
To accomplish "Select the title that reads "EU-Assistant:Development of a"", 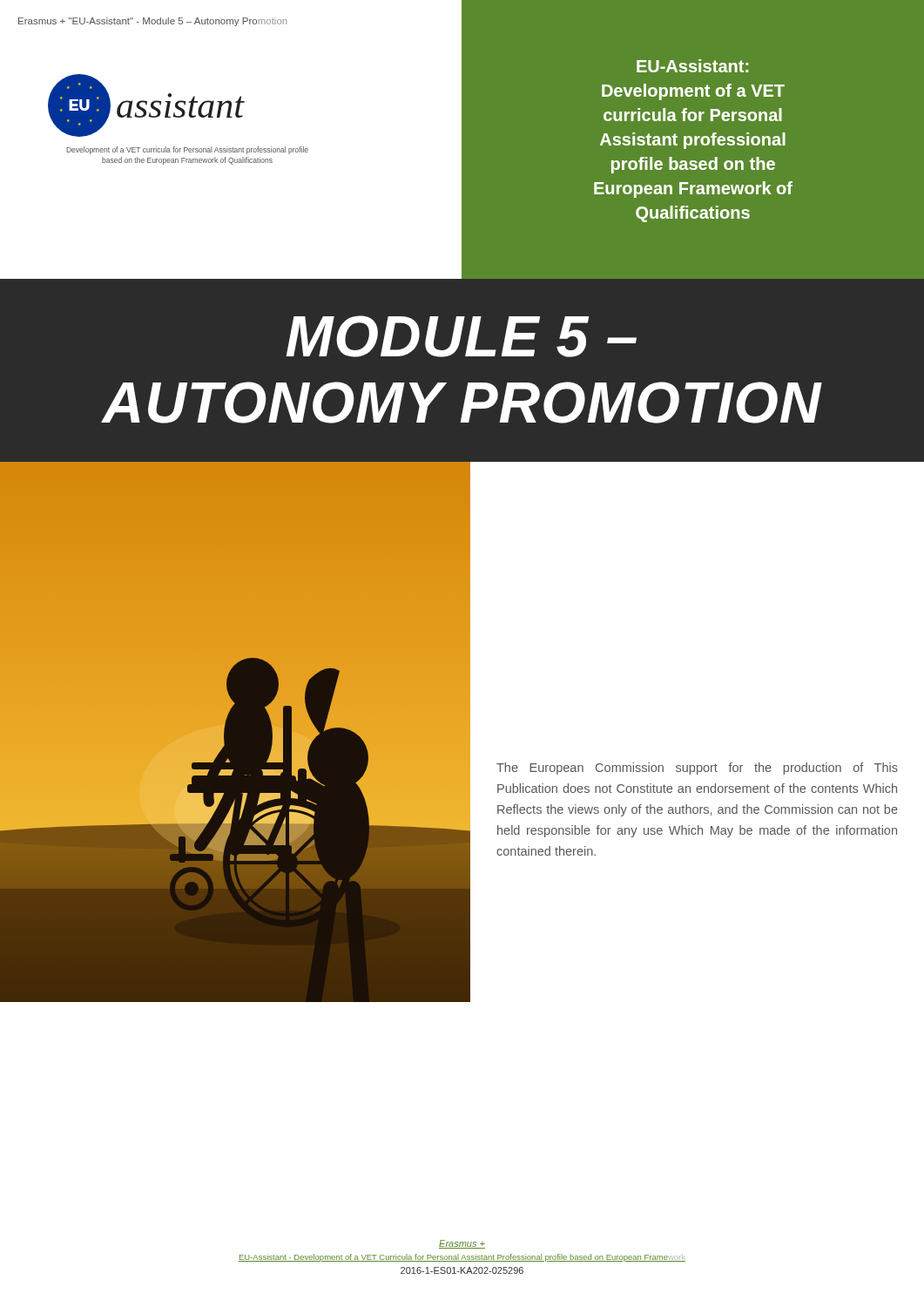I will (x=693, y=139).
